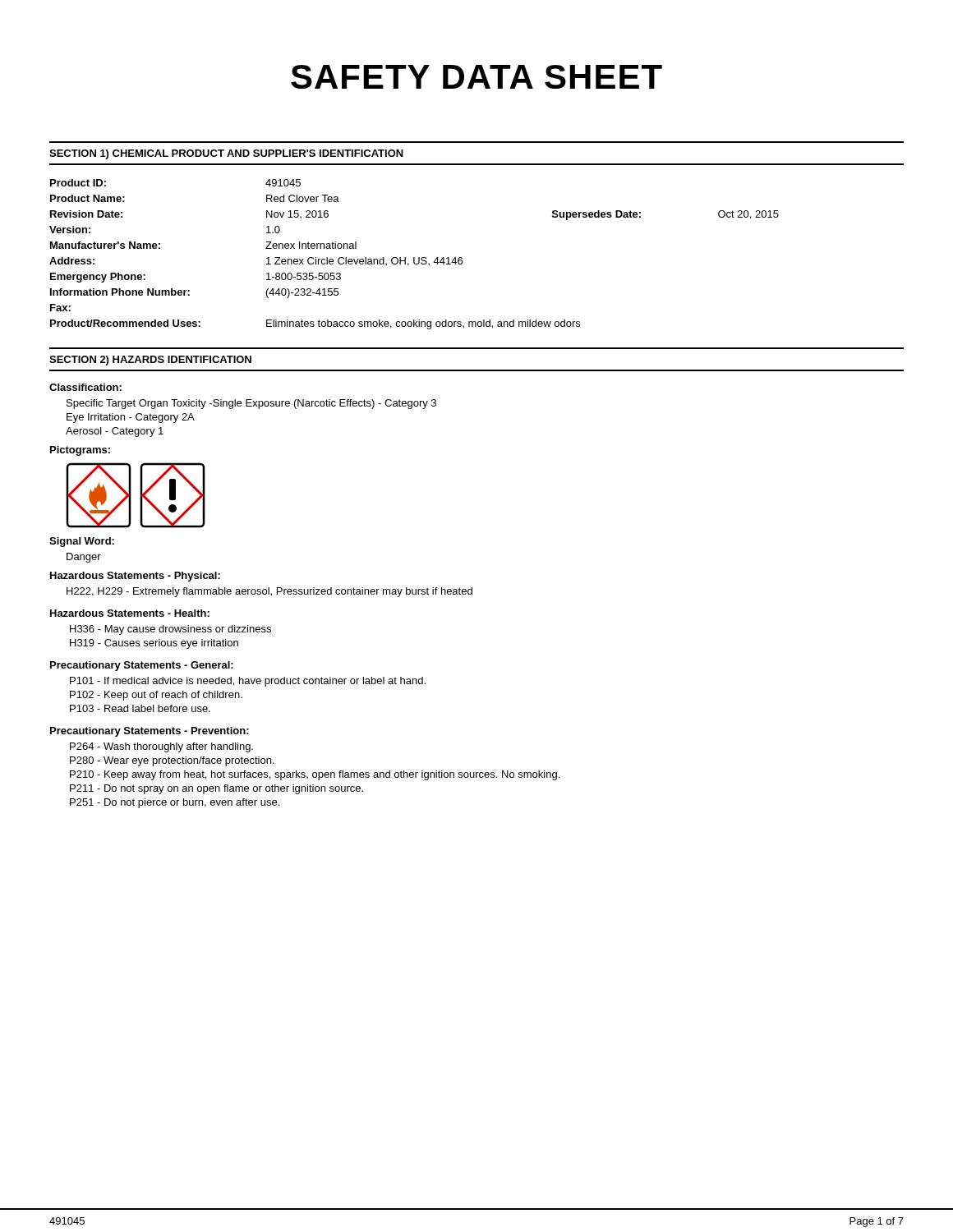Find the list item that says "P264 - Wash thoroughly"
Viewport: 953px width, 1232px height.
click(x=161, y=746)
